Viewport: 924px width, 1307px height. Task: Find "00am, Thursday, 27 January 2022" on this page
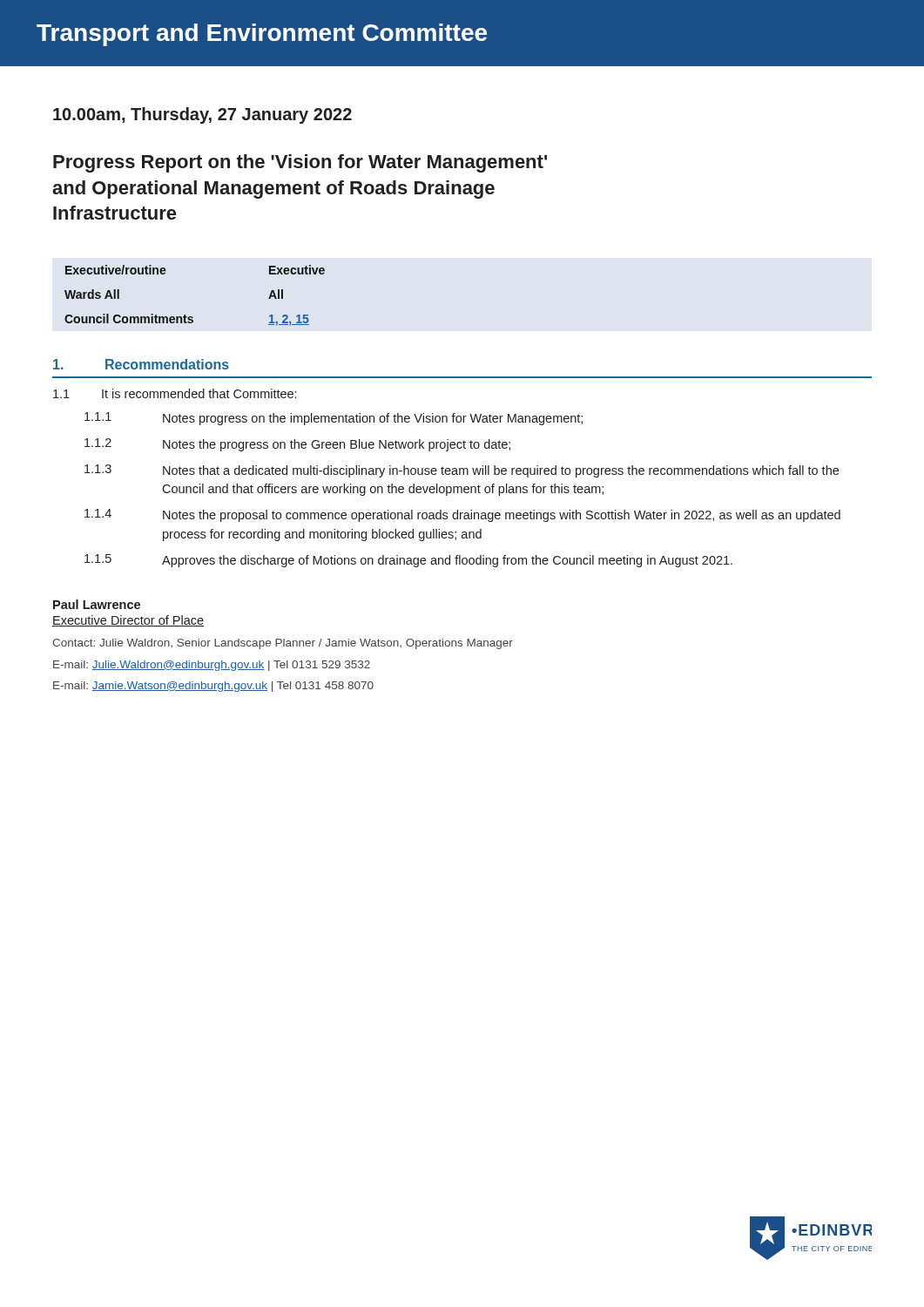(x=202, y=114)
